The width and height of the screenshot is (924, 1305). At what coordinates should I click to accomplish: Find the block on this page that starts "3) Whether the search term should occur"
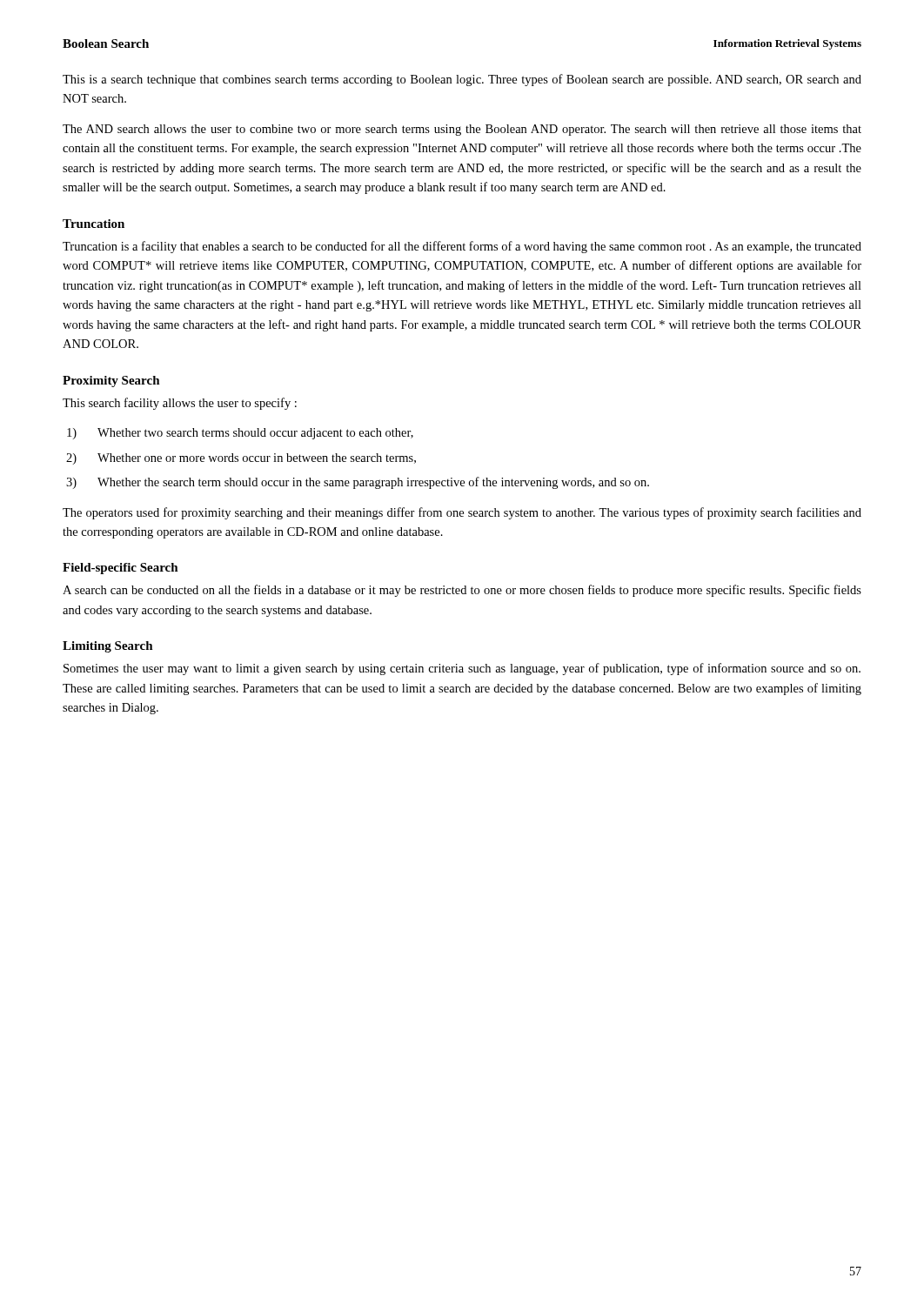click(462, 482)
